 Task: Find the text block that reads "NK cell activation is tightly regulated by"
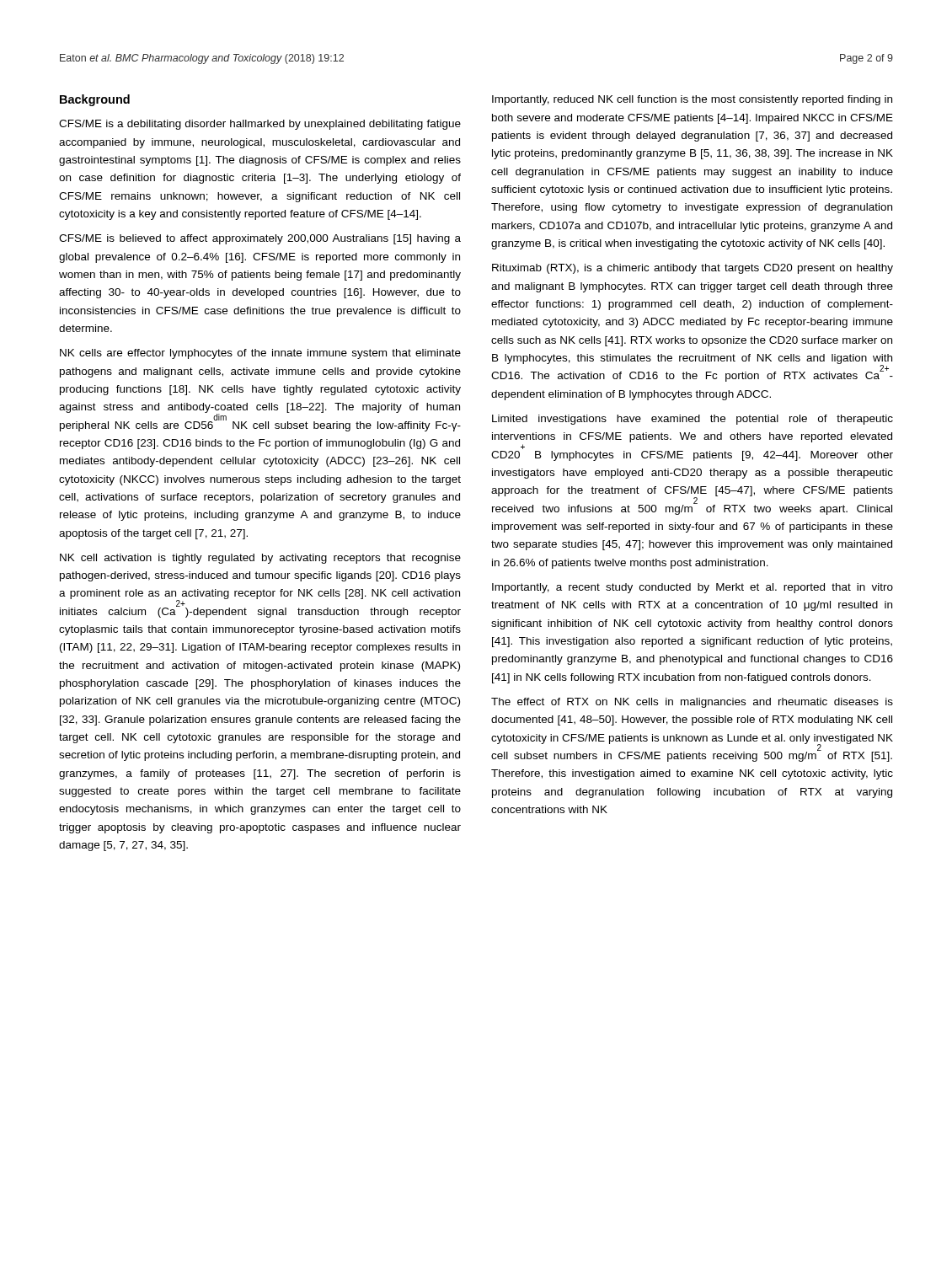click(x=260, y=701)
